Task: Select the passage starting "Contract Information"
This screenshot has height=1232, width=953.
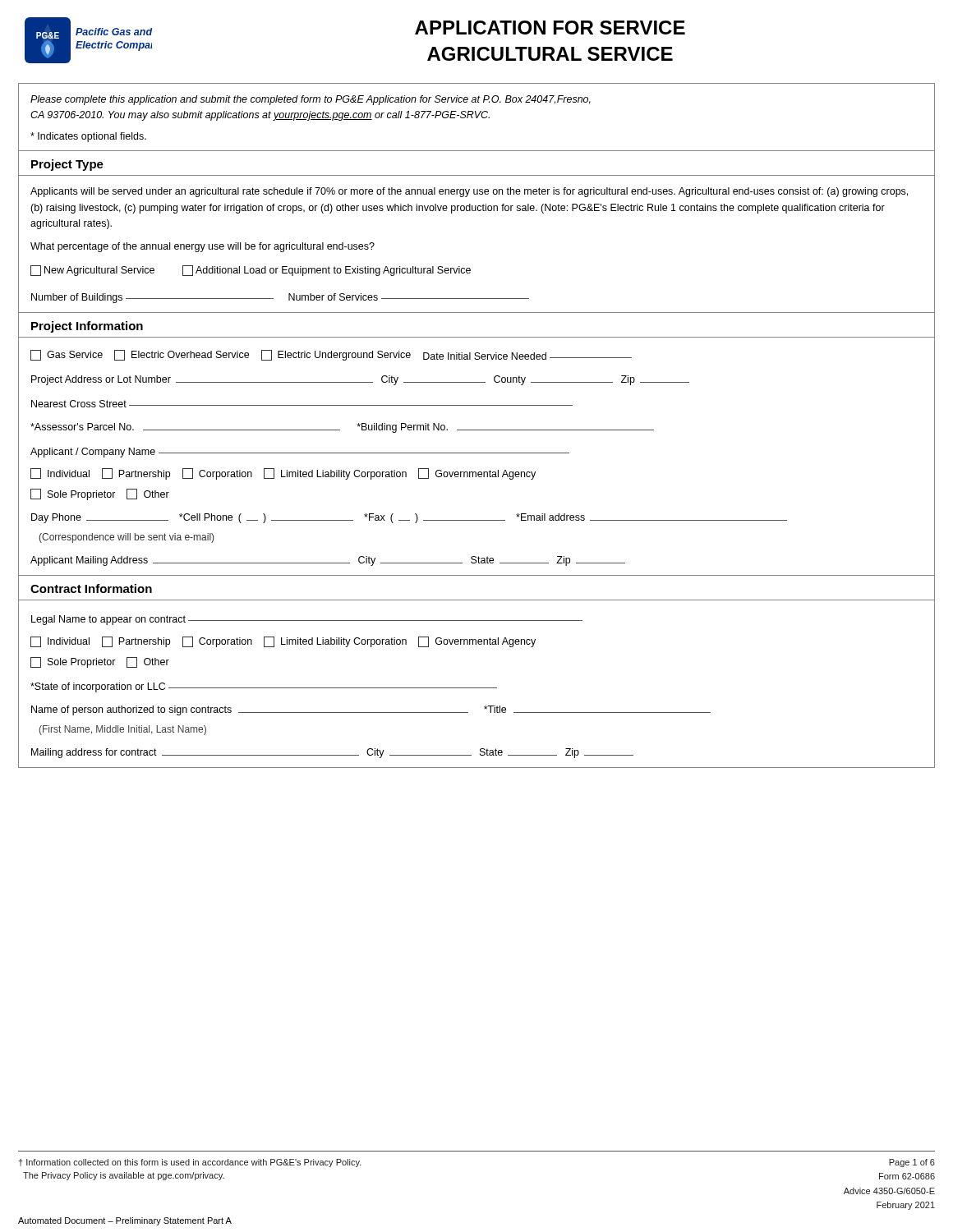Action: 91,589
